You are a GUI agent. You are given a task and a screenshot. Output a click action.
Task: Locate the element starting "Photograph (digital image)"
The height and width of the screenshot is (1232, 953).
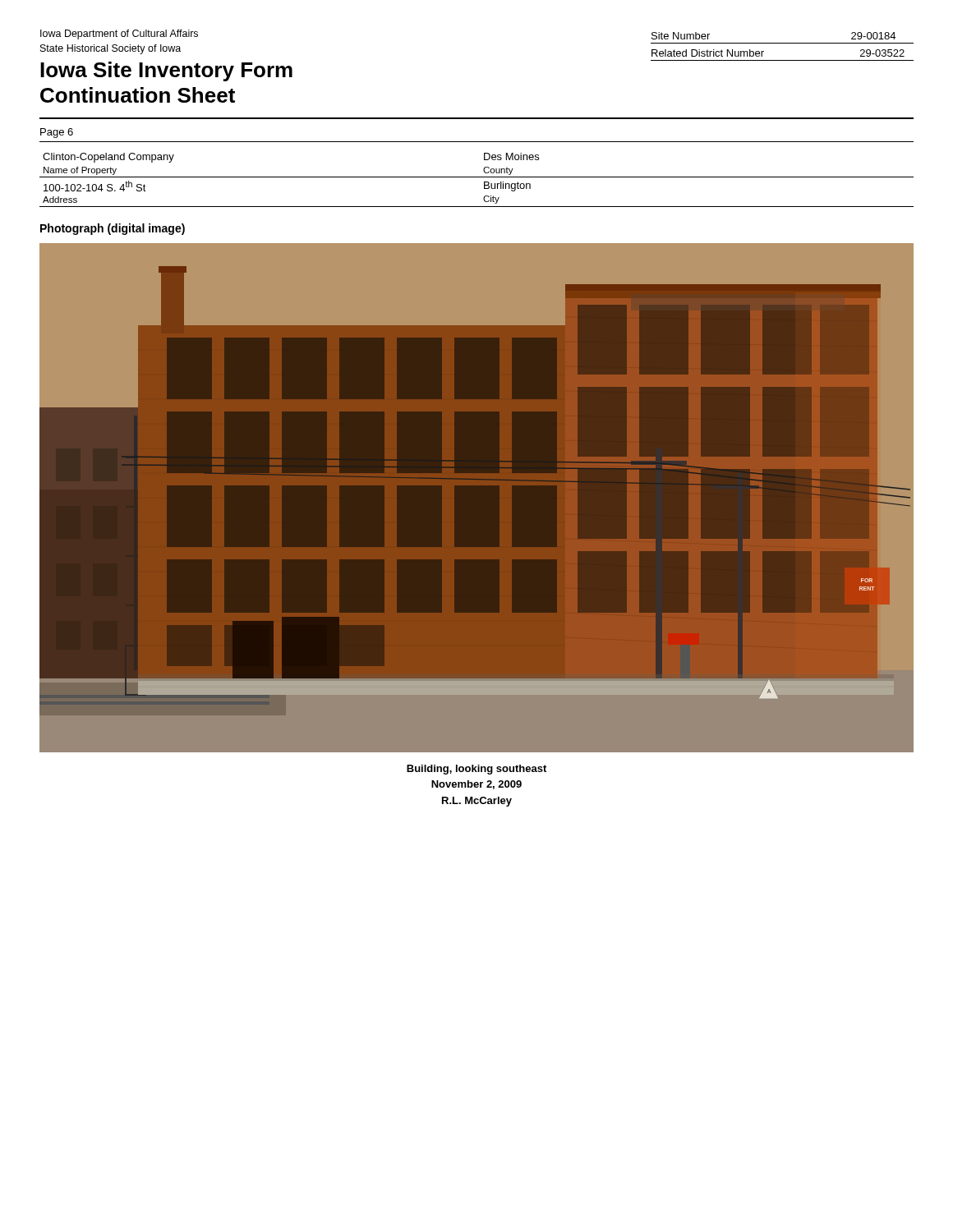point(112,228)
